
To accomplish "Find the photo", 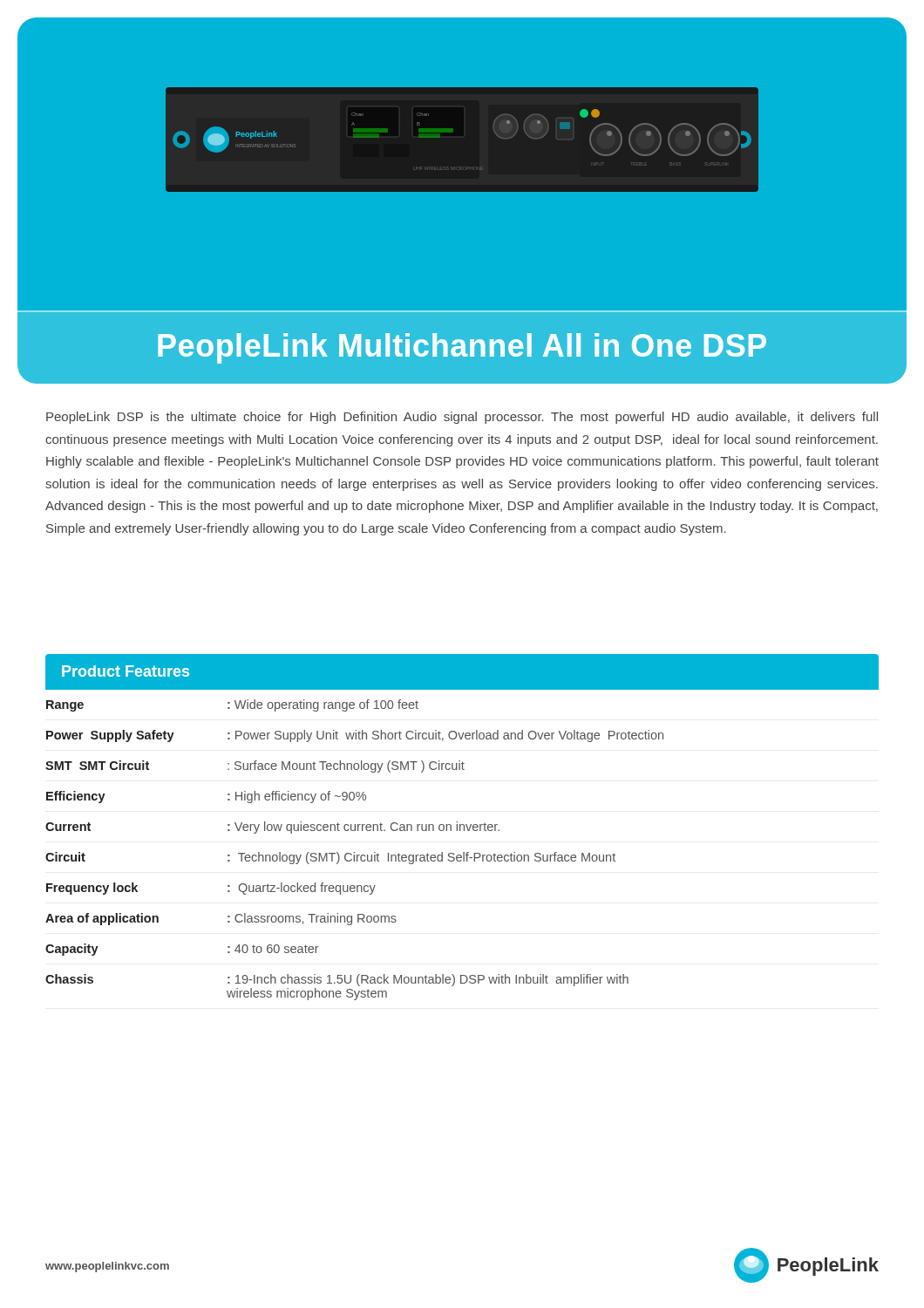I will click(x=462, y=201).
